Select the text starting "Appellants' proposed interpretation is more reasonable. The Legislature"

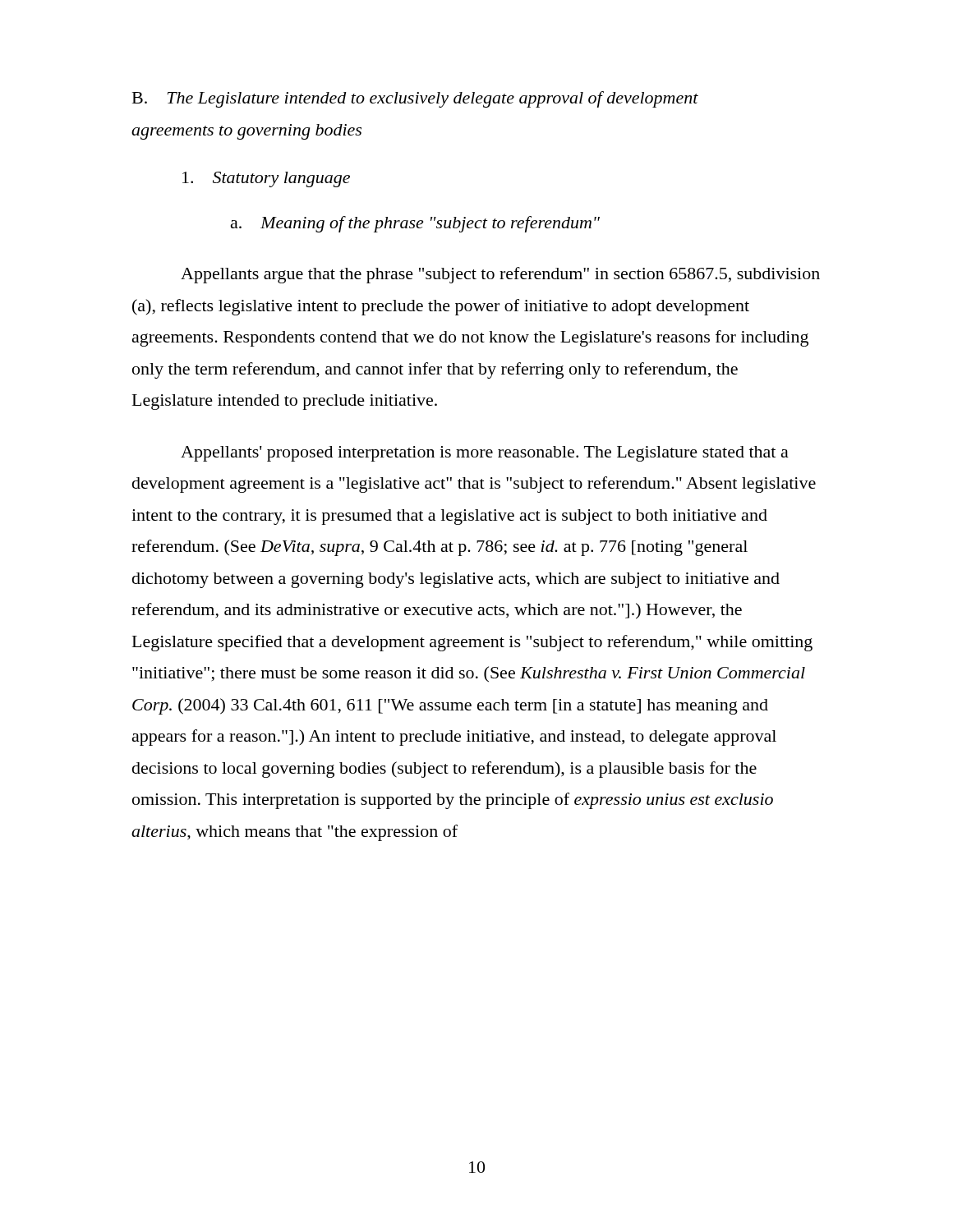click(x=474, y=641)
